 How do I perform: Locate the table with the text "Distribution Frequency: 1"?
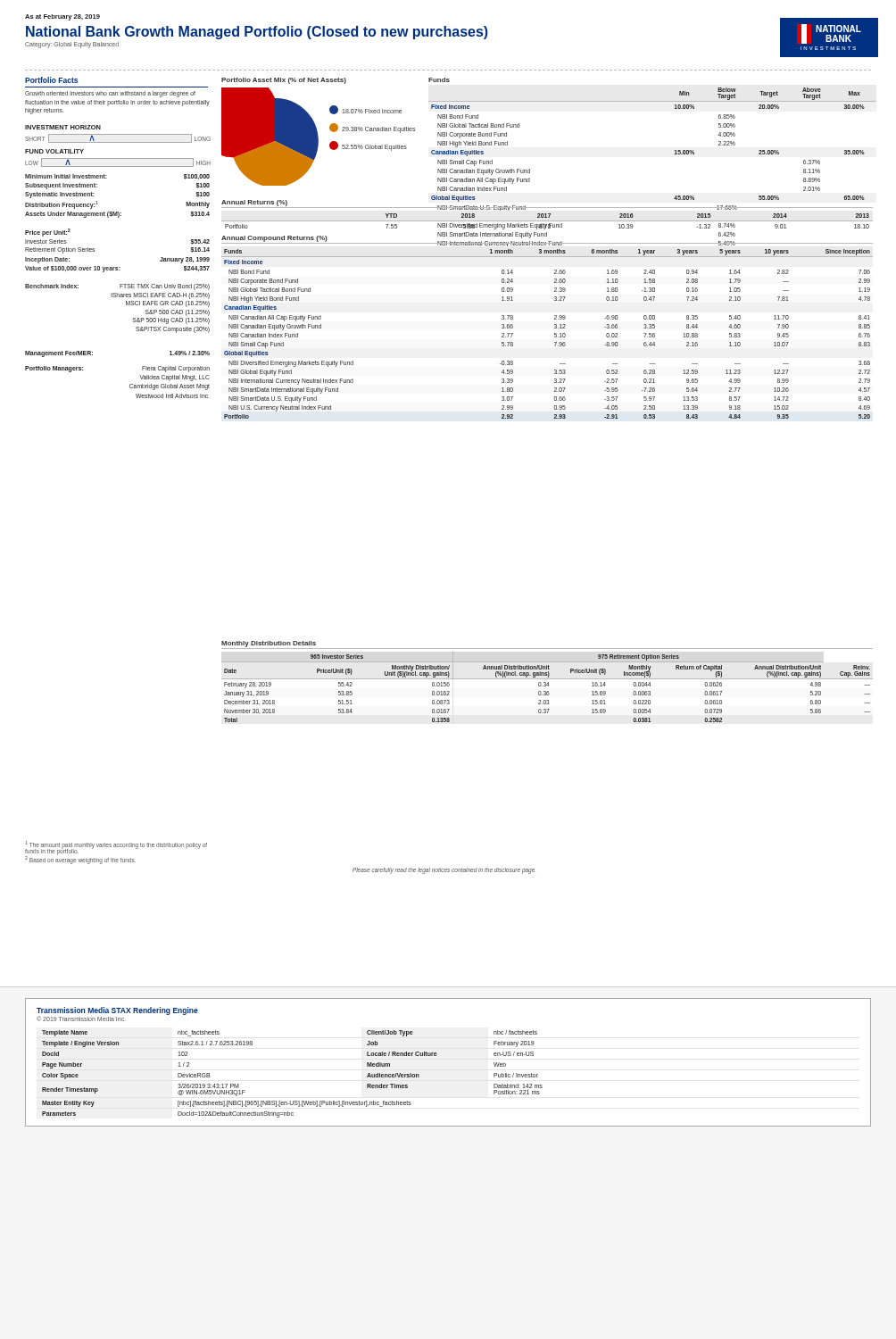tap(118, 195)
